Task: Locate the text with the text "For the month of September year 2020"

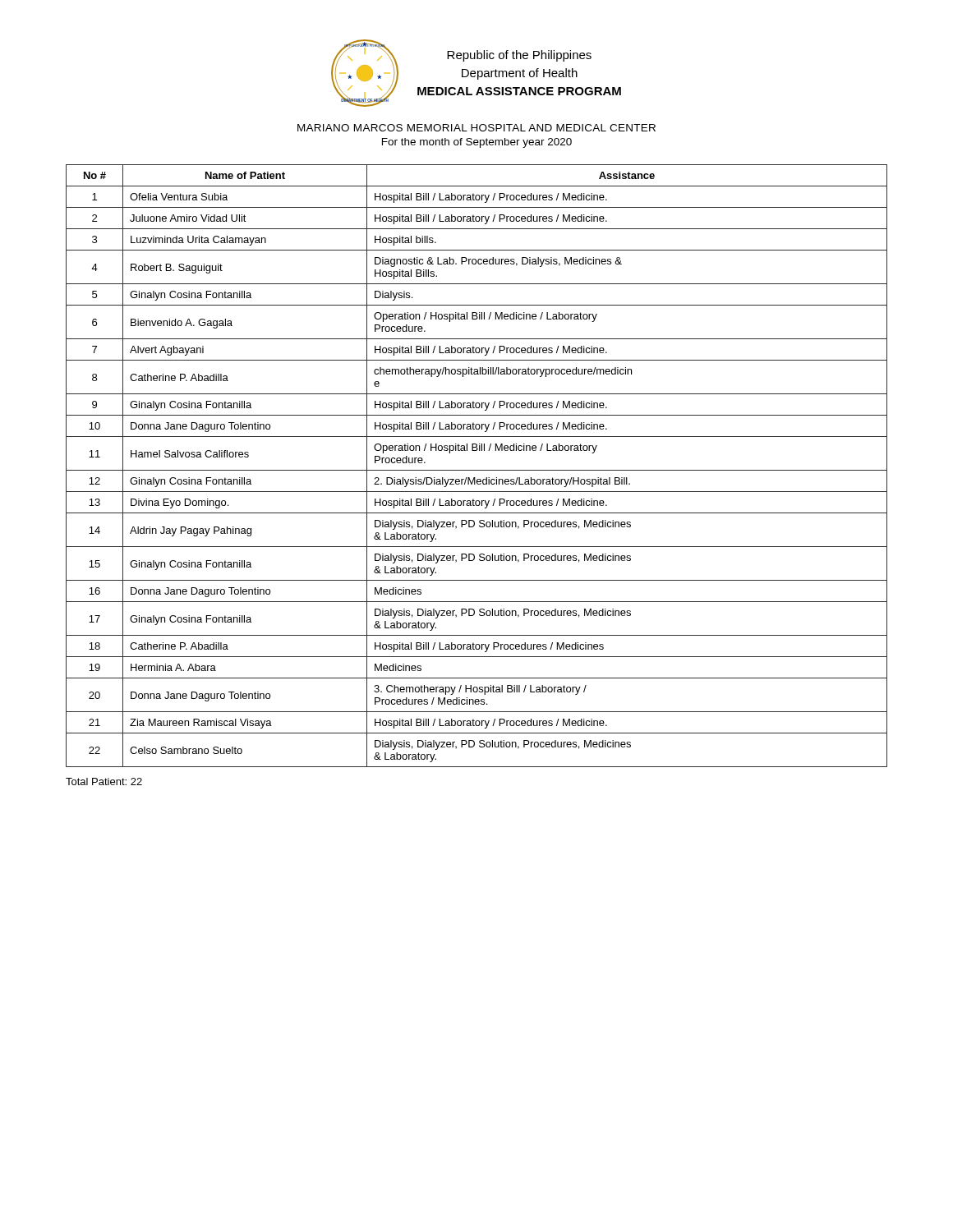Action: 476,142
